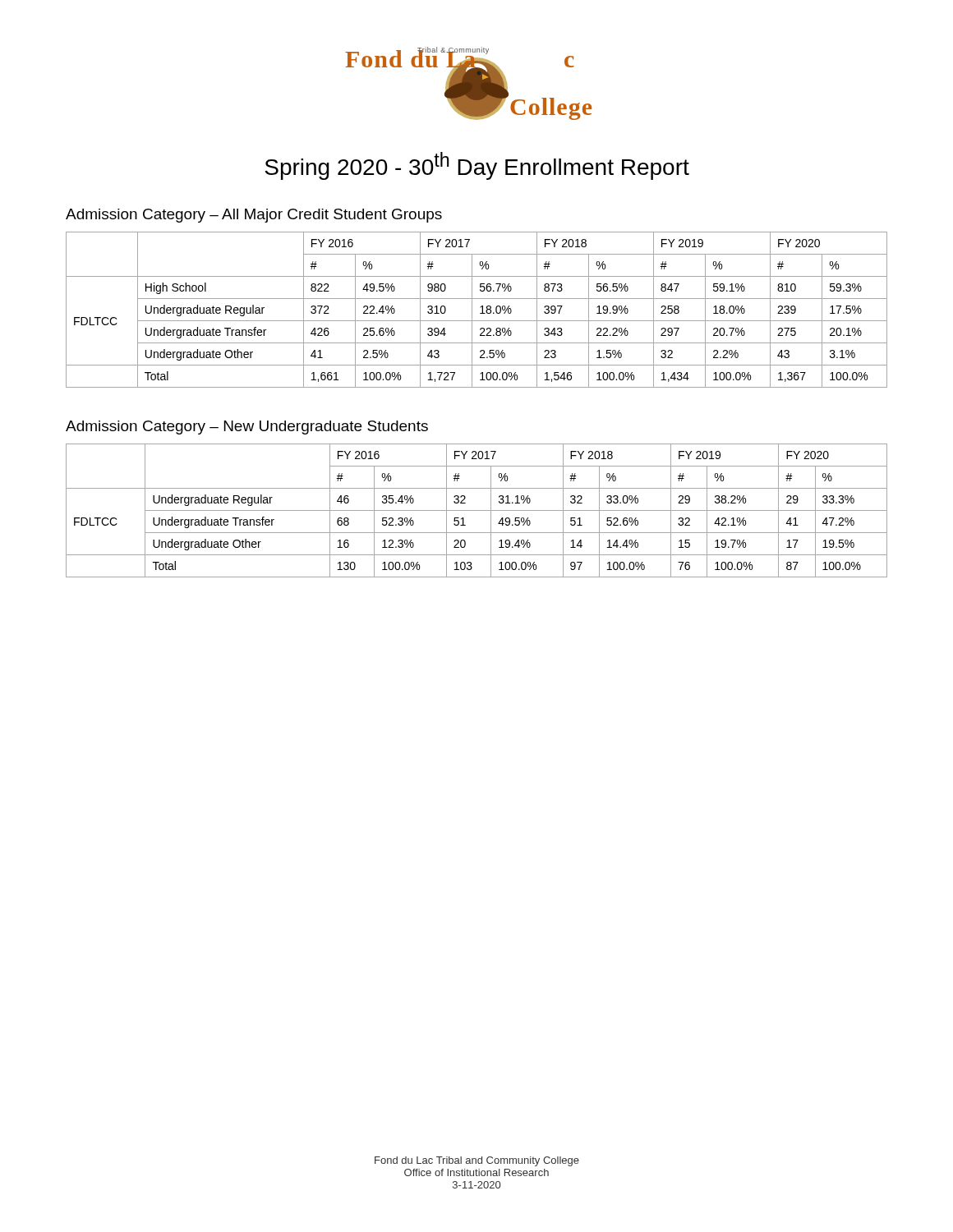The image size is (953, 1232).
Task: Point to the passage starting "Admission Category – All Major Credit Student"
Action: click(x=254, y=214)
